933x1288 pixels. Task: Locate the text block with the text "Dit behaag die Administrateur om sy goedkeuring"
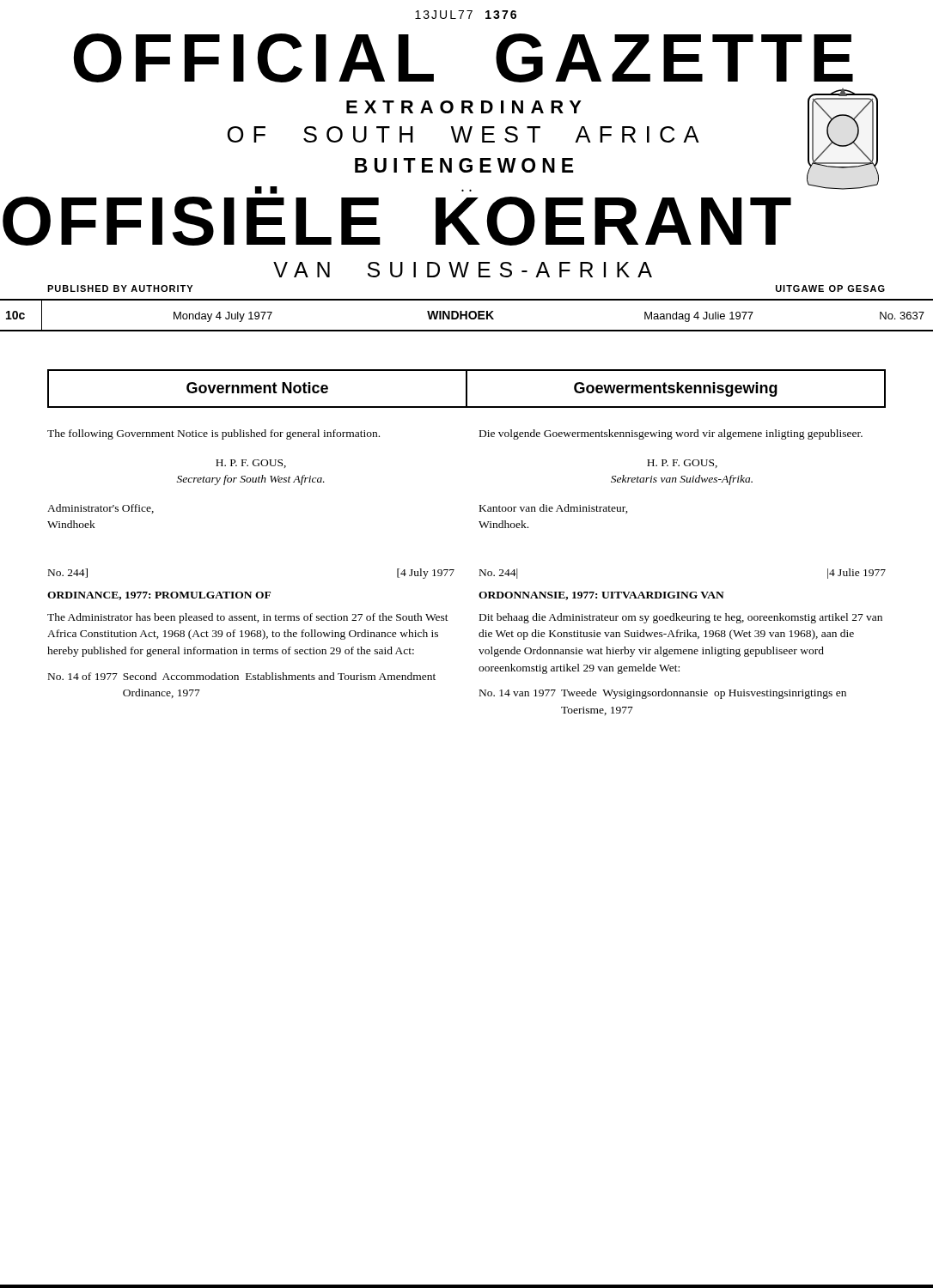pos(681,642)
